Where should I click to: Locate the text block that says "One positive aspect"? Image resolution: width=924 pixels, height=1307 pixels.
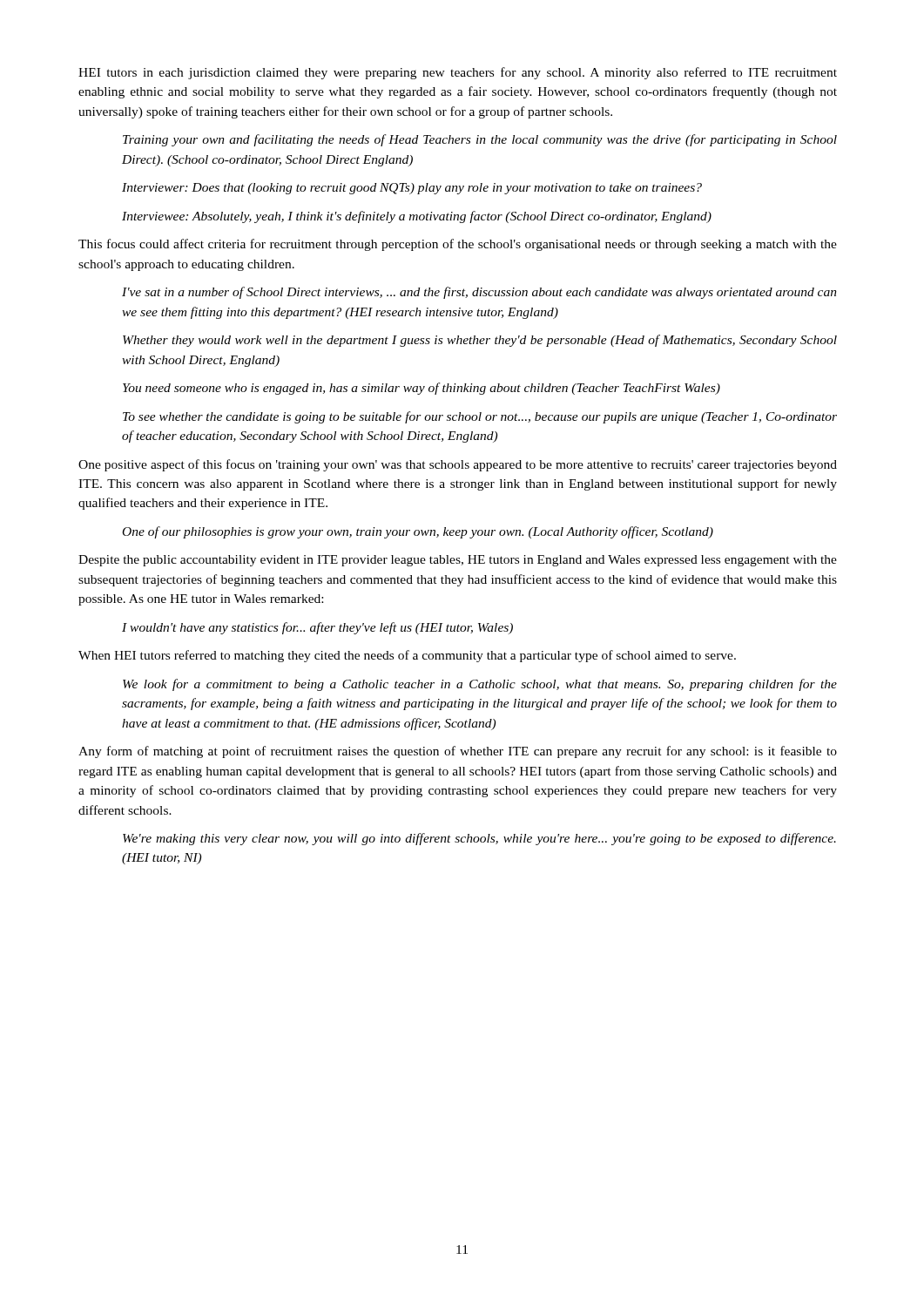pos(458,483)
